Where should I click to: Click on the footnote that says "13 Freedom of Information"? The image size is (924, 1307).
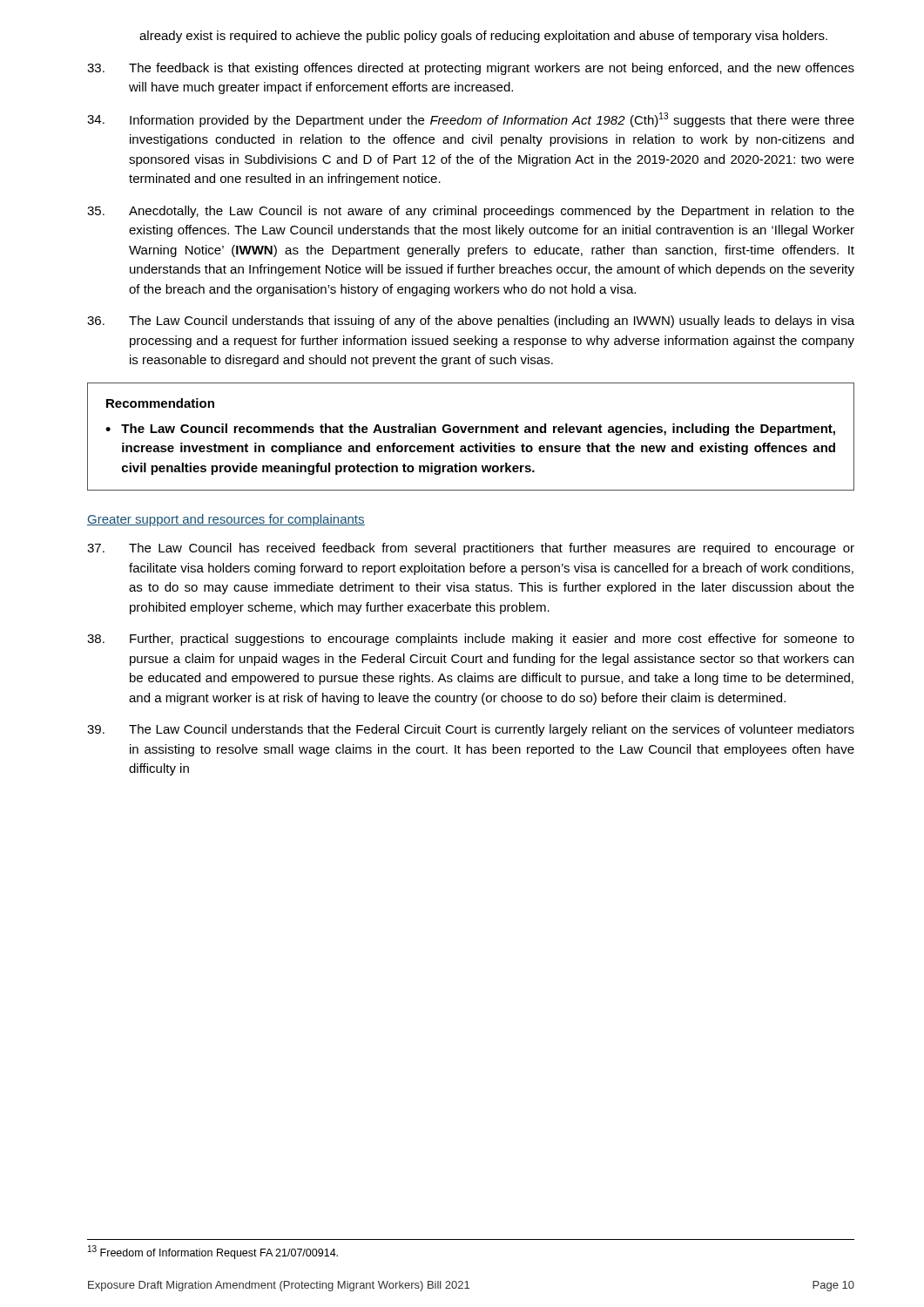[213, 1252]
